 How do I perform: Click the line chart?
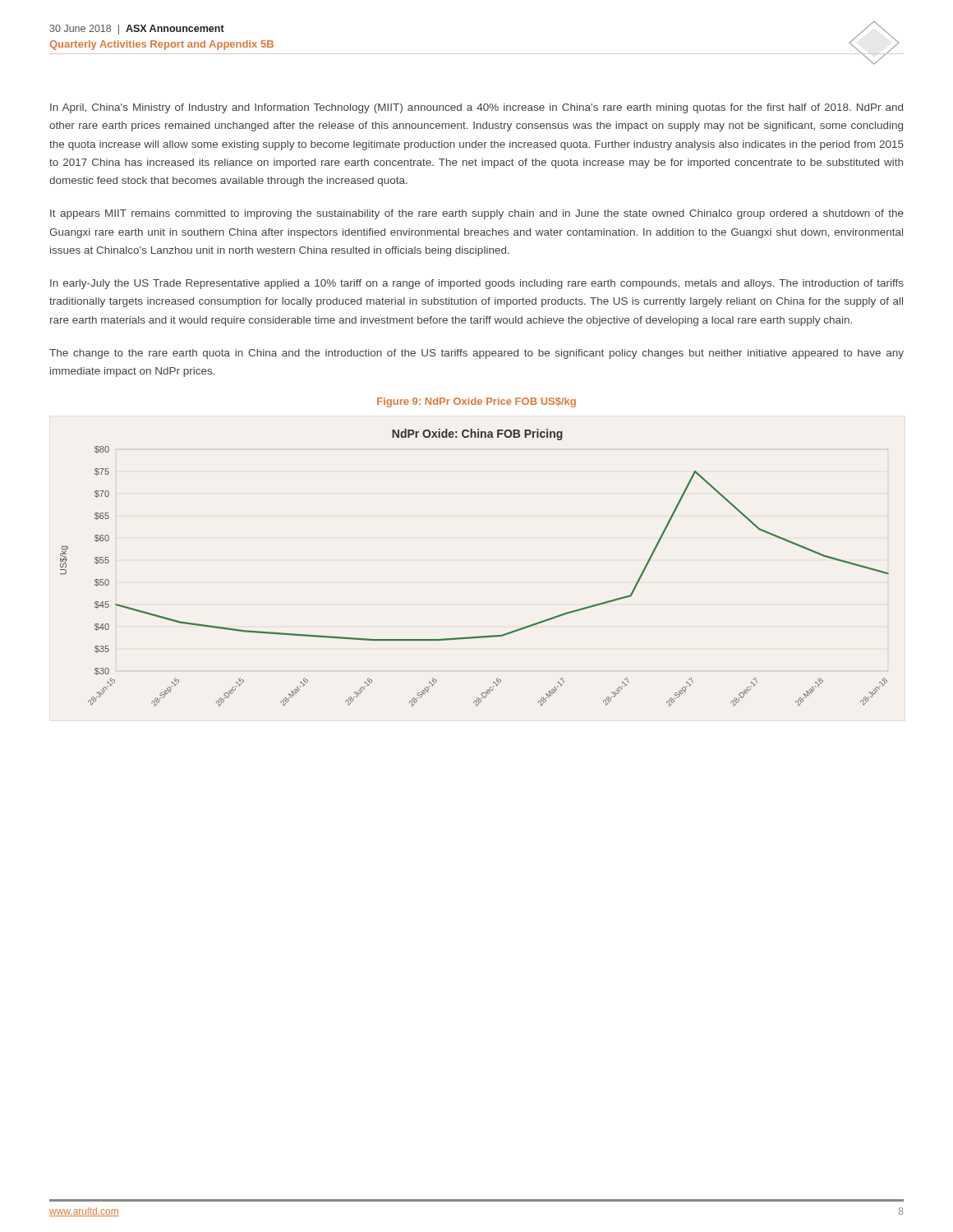coord(476,569)
